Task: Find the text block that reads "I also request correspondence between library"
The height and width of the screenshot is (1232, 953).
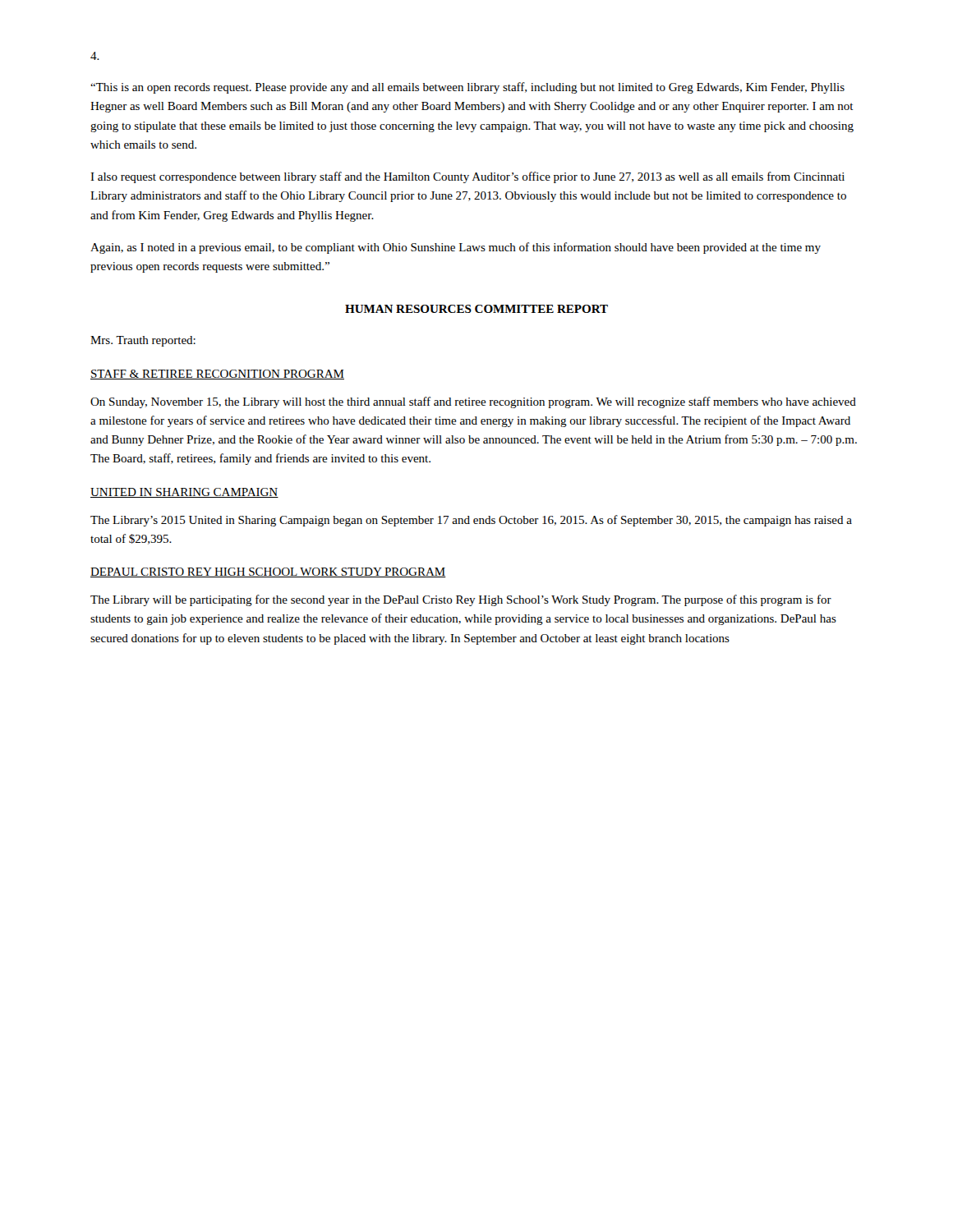Action: point(468,196)
